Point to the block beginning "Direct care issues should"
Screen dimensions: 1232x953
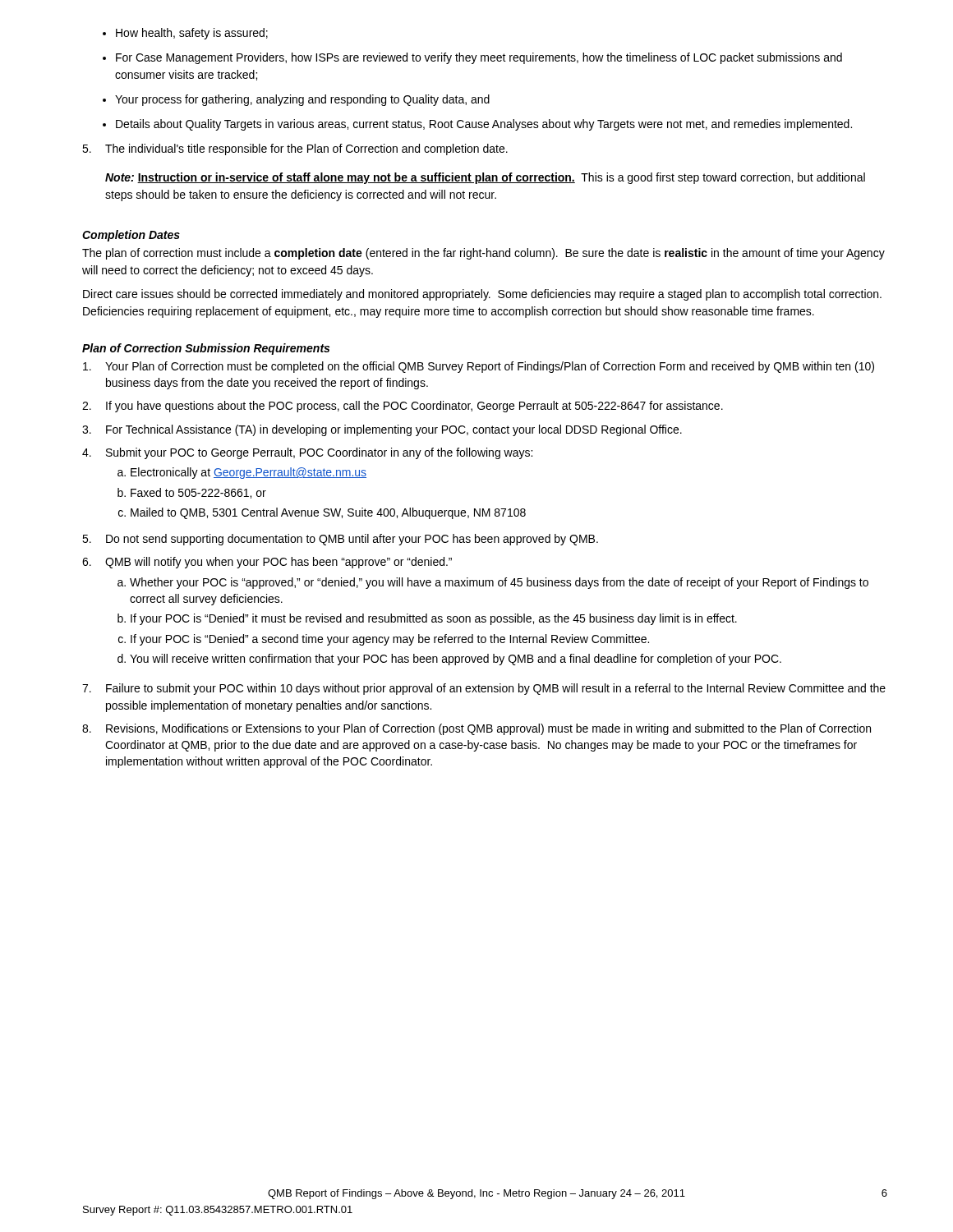(x=484, y=303)
